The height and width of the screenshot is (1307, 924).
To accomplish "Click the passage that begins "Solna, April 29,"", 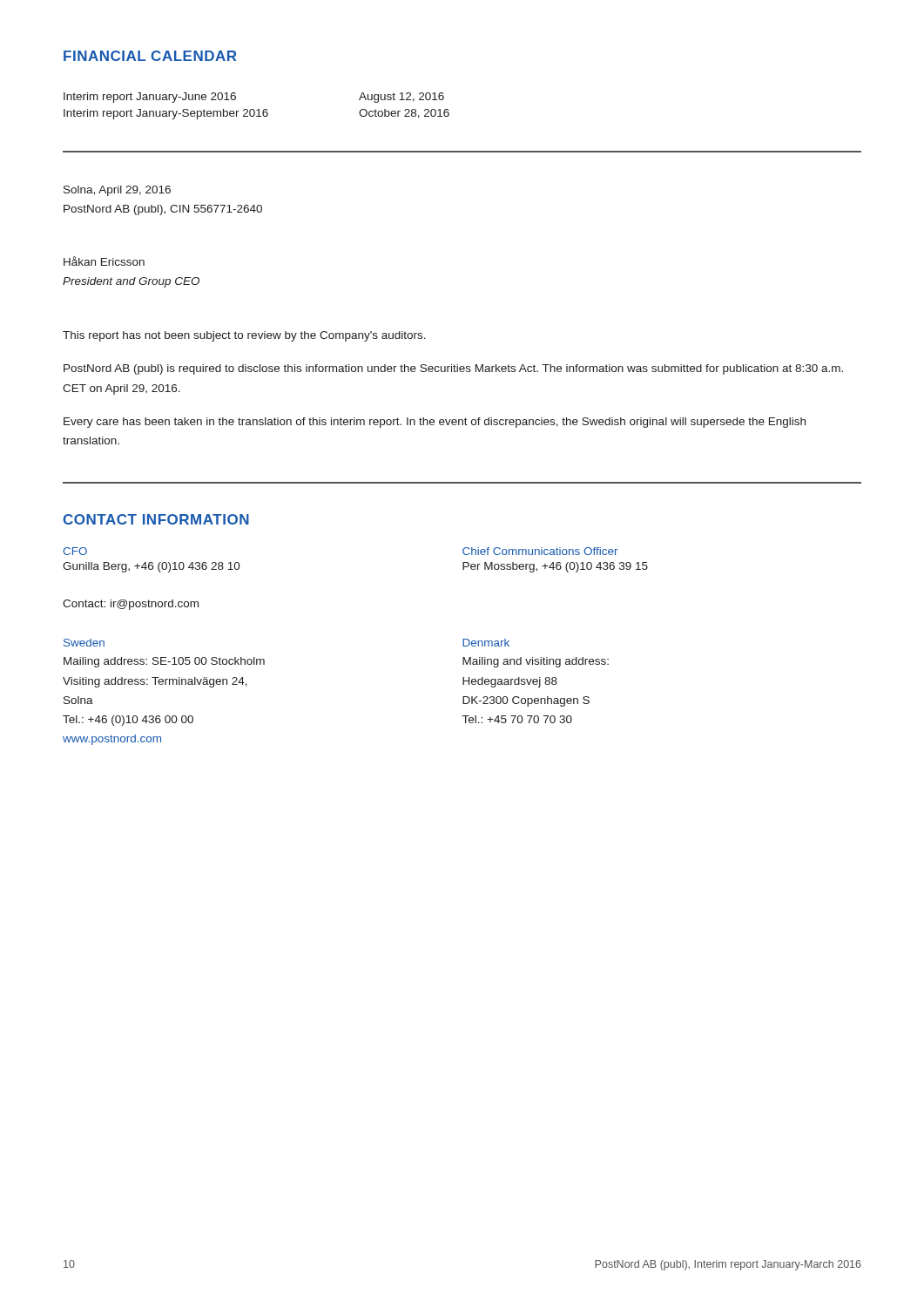I will [x=163, y=199].
